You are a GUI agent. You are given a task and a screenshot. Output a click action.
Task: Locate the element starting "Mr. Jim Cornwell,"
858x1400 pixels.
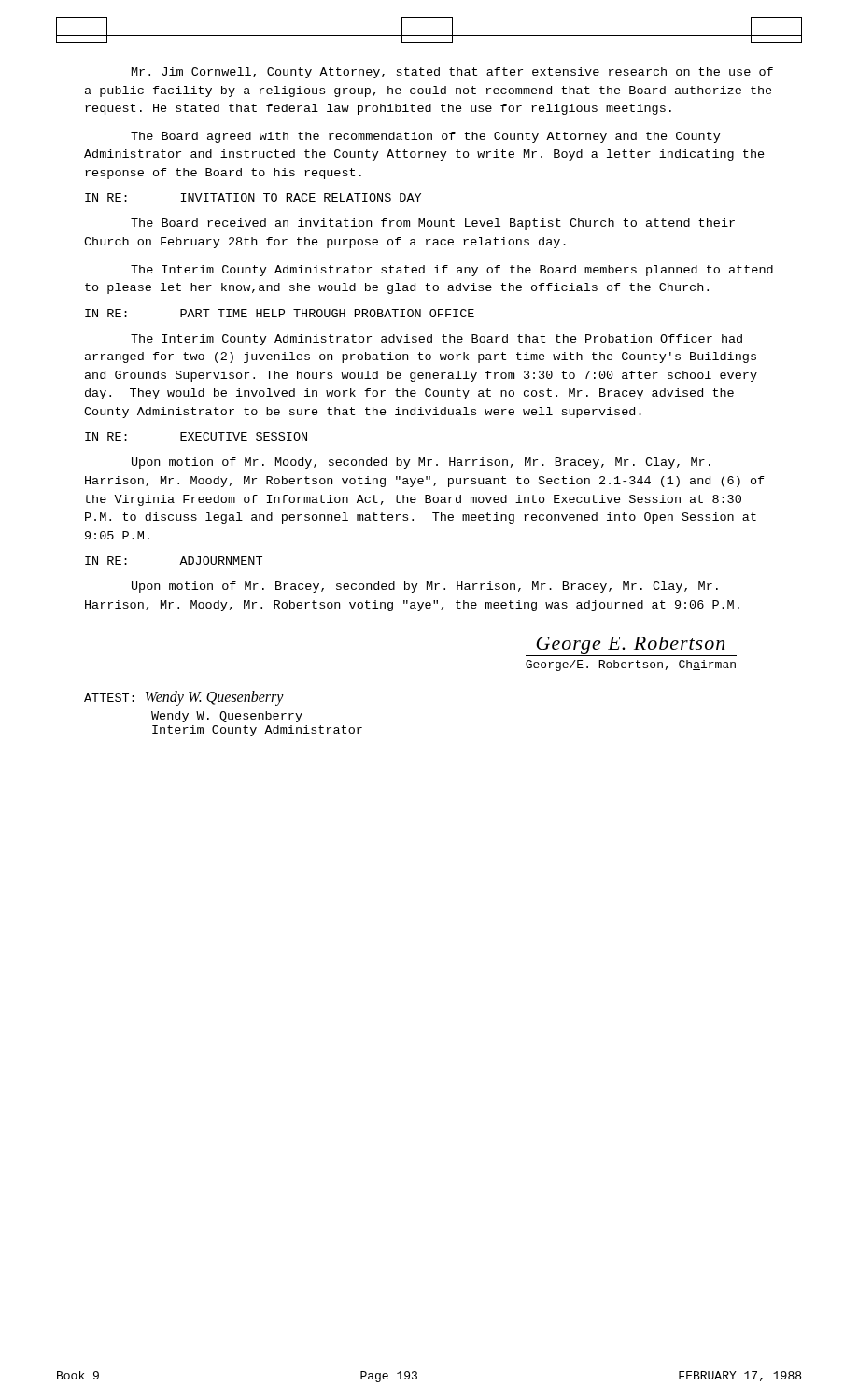click(x=429, y=91)
